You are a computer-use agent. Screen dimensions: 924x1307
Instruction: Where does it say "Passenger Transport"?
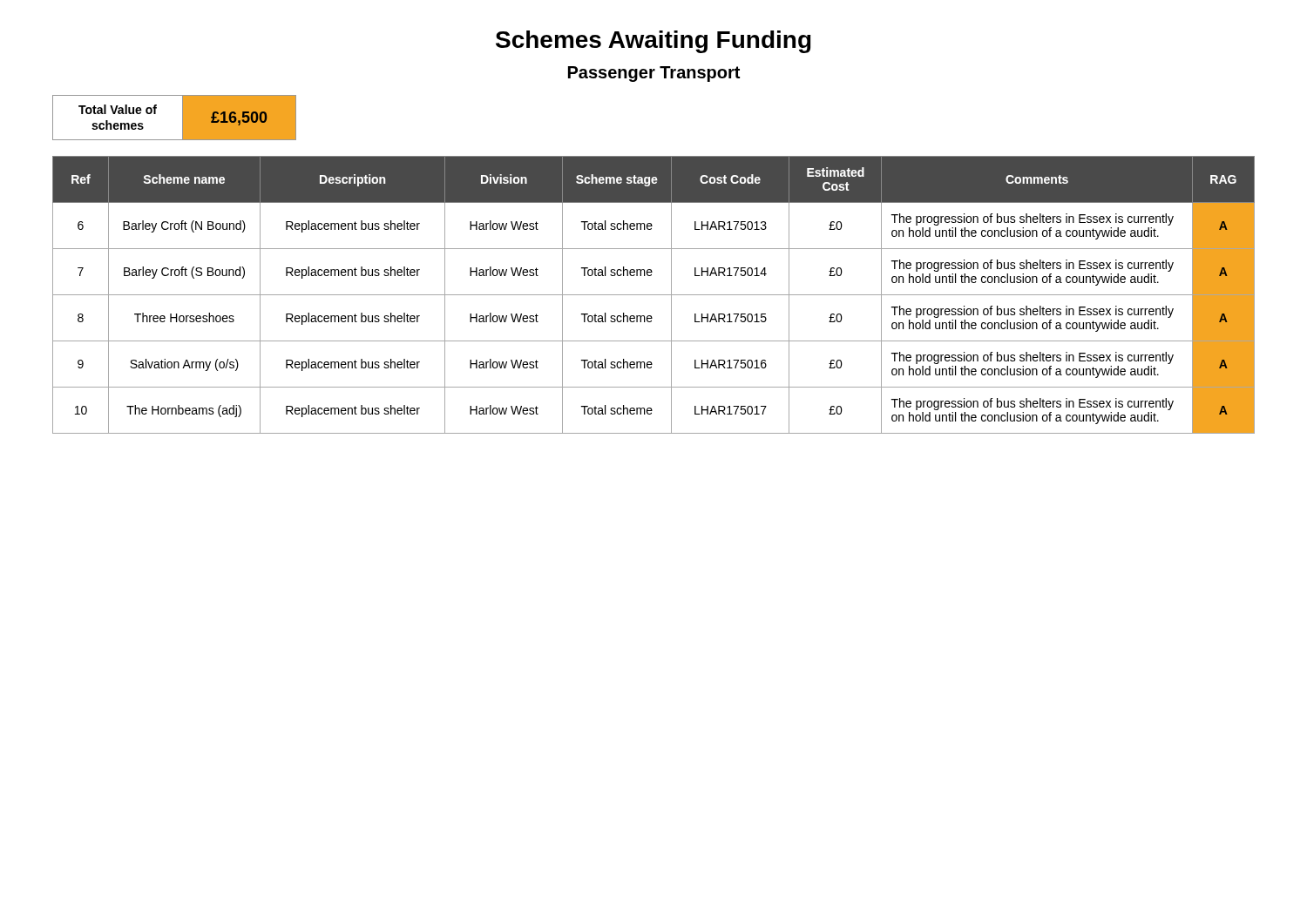654,72
